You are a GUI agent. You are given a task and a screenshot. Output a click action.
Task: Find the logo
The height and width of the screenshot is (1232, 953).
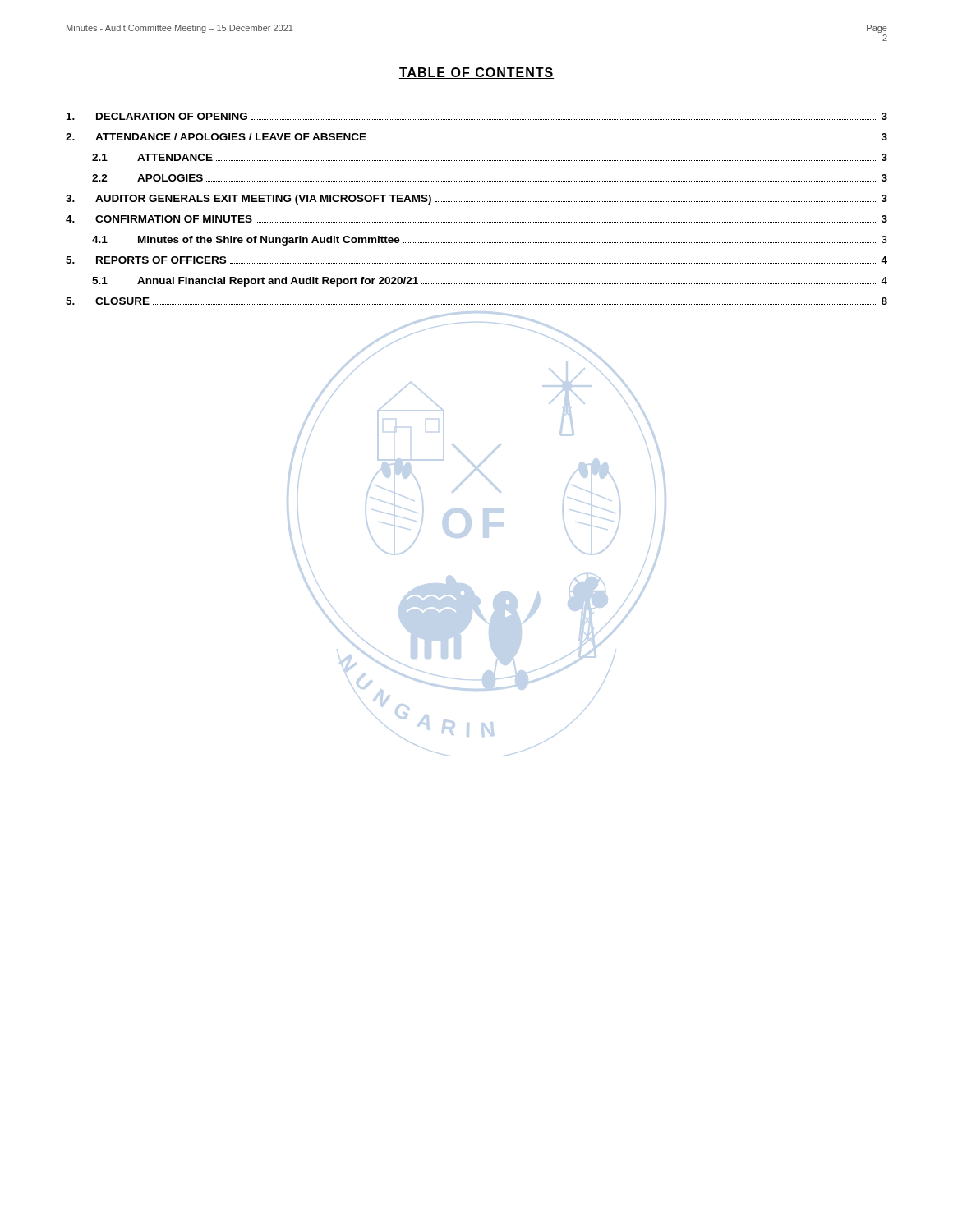(476, 517)
